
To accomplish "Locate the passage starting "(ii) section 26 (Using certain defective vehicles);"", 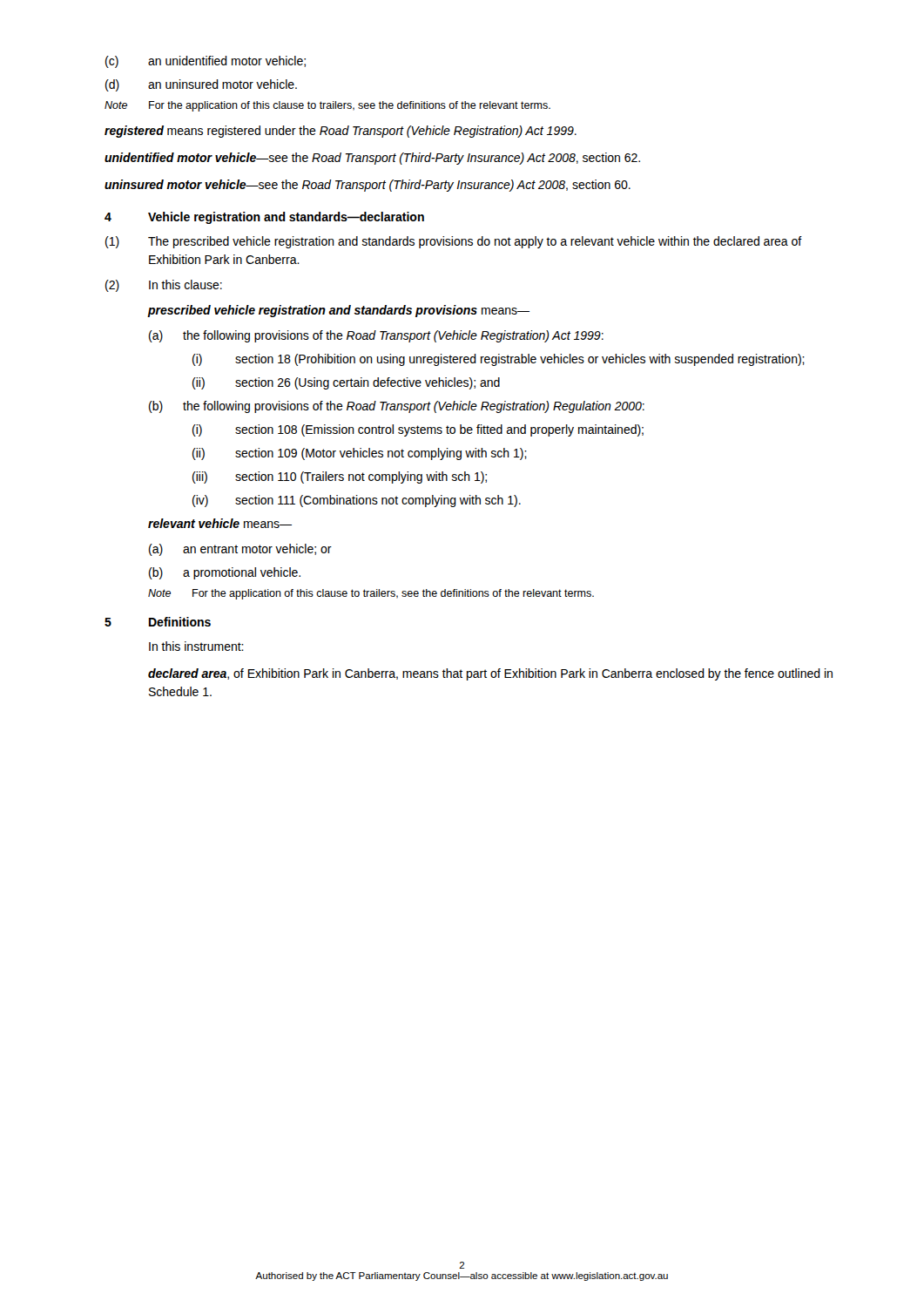I will coord(346,383).
